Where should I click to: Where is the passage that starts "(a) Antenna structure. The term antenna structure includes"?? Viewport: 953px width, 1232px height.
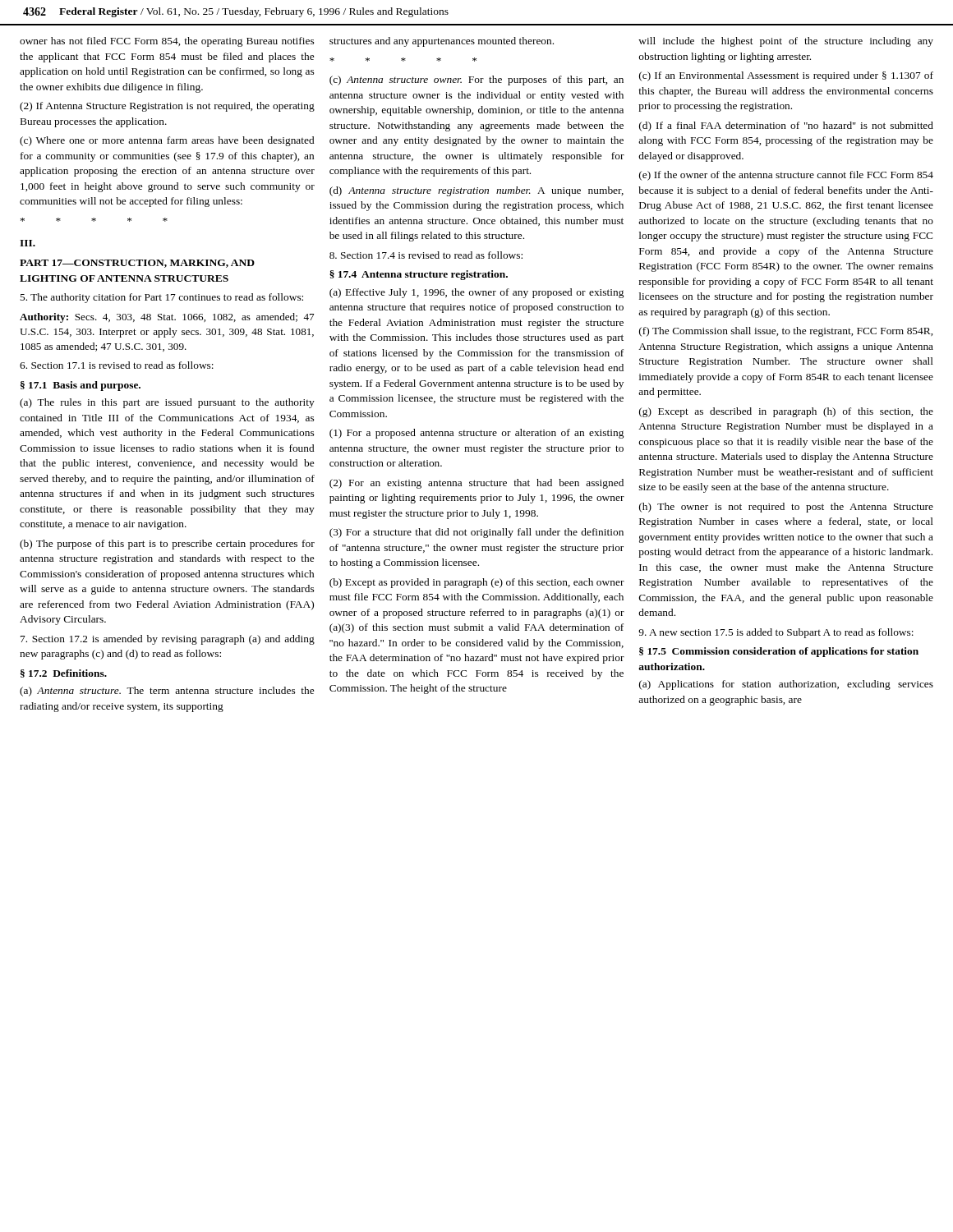[x=167, y=698]
